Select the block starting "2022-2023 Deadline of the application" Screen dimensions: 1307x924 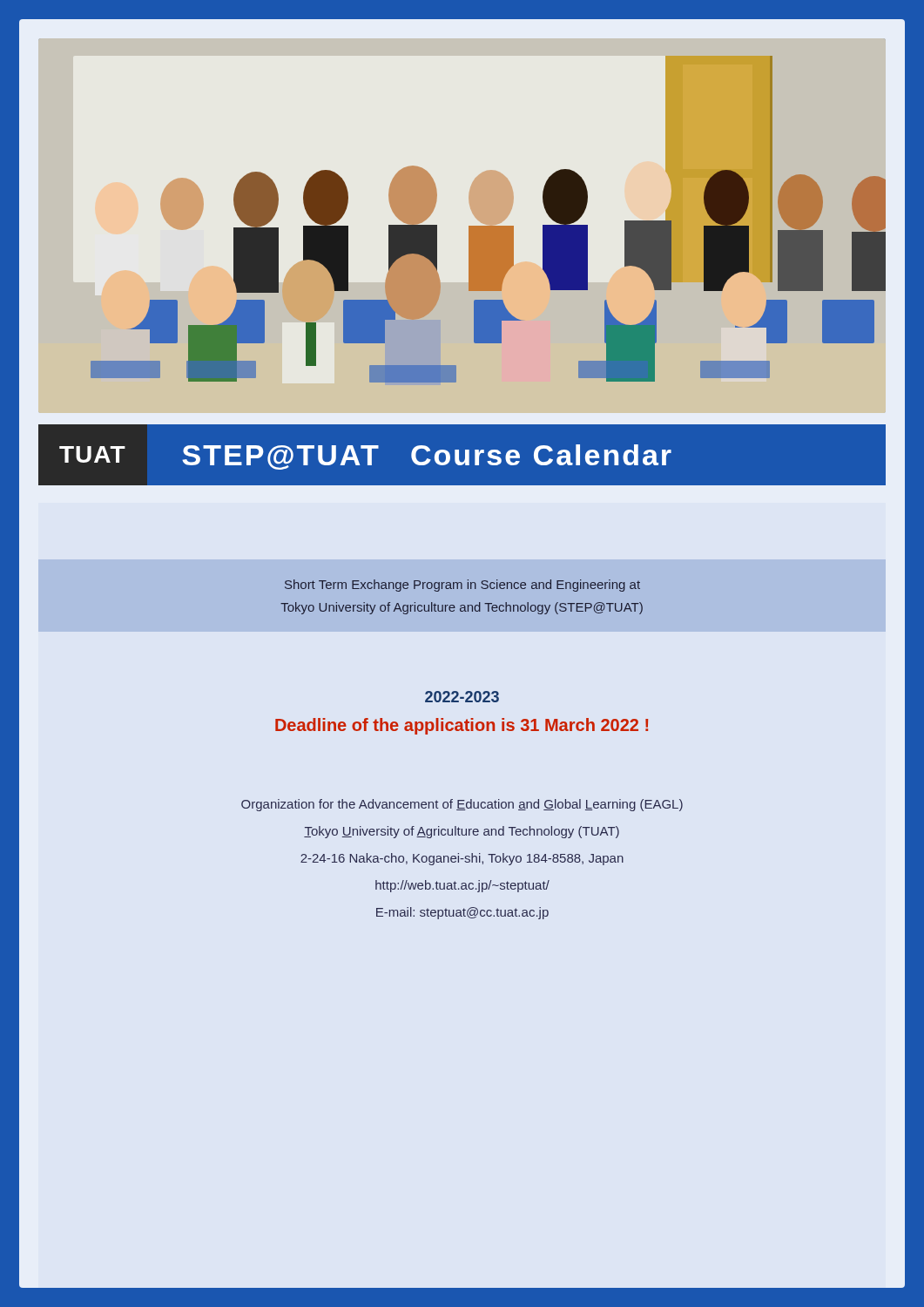(x=462, y=712)
